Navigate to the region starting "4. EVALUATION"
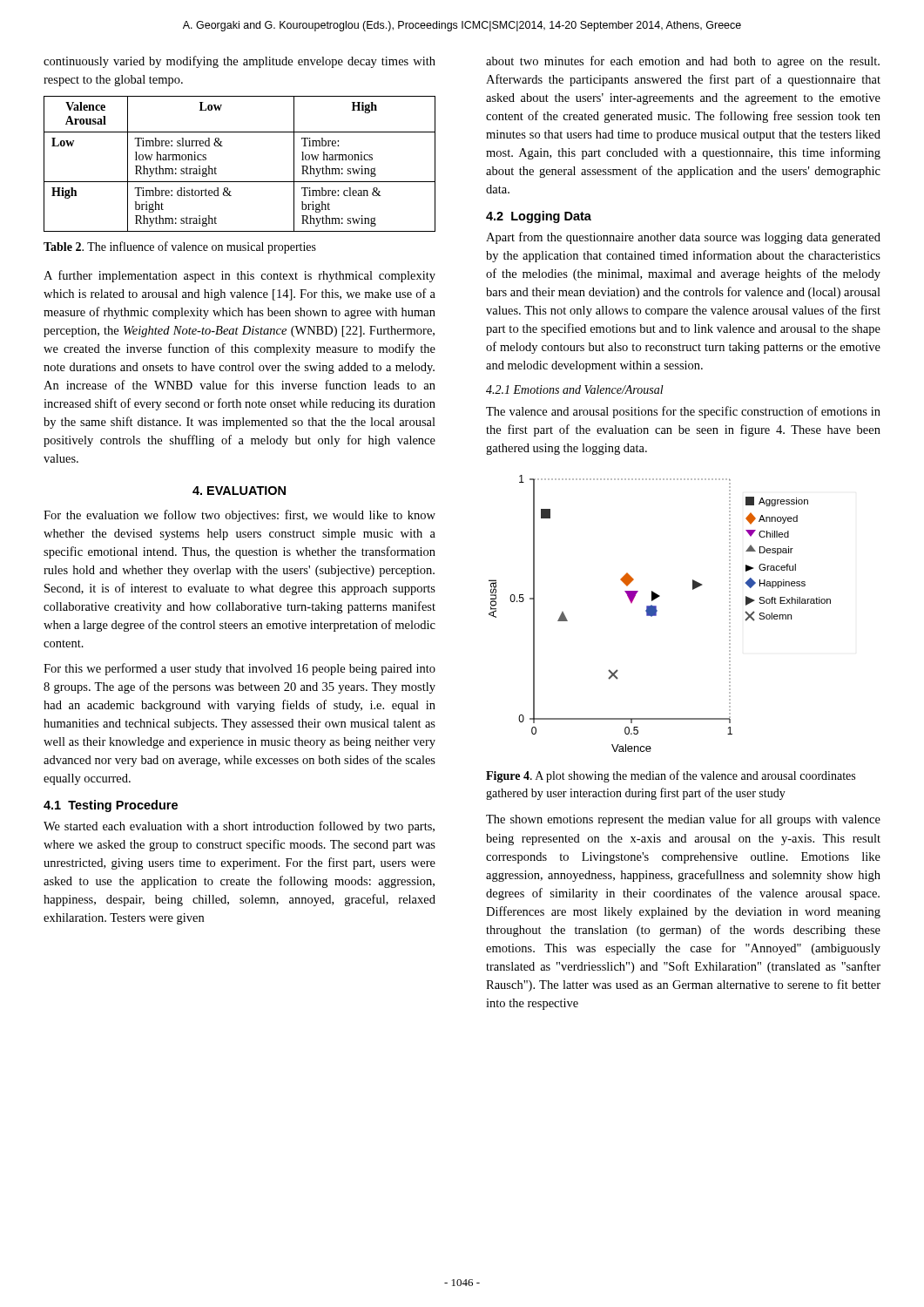Viewport: 924px width, 1307px height. (240, 490)
